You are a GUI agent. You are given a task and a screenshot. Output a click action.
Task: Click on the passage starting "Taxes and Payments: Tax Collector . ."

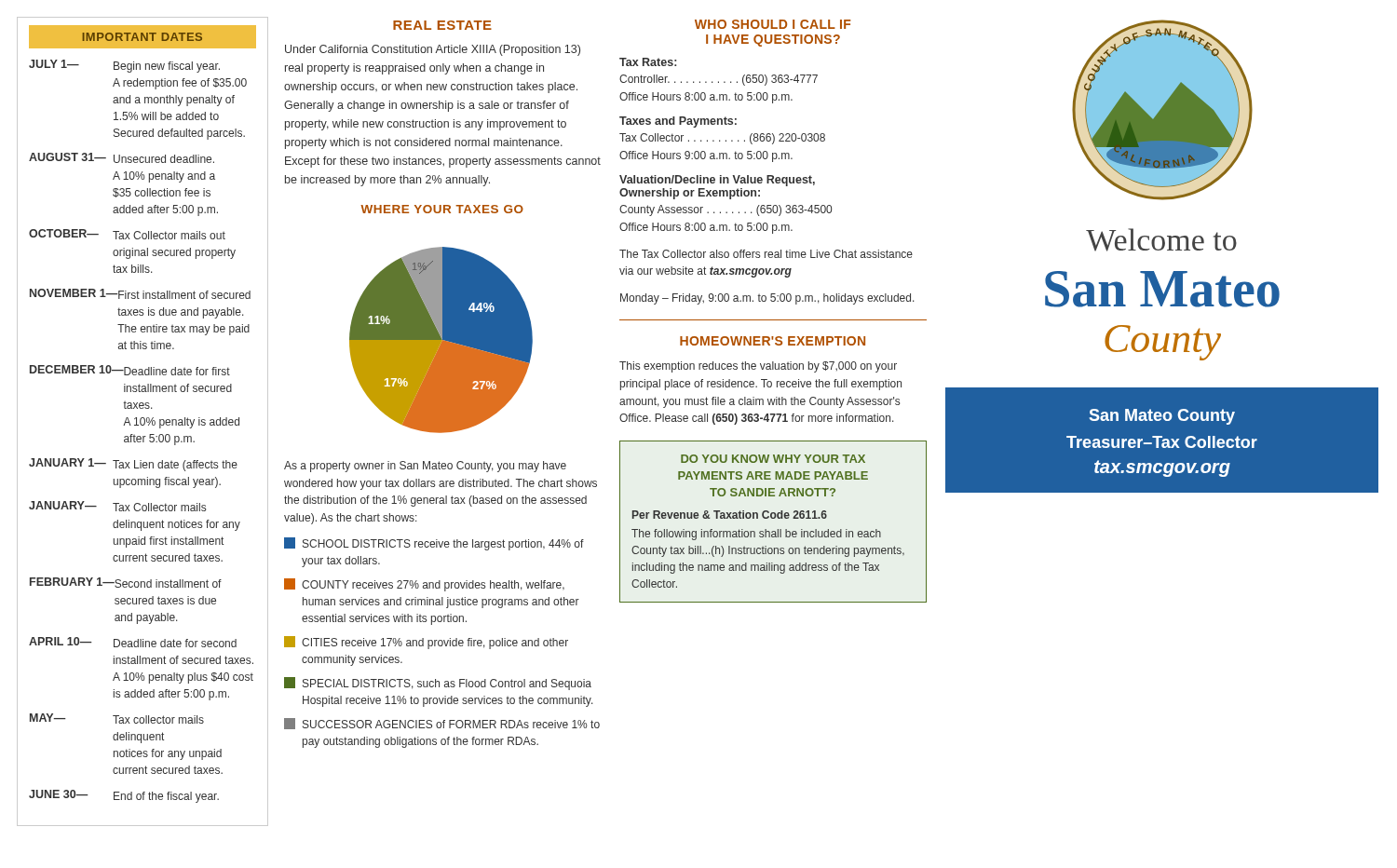773,139
